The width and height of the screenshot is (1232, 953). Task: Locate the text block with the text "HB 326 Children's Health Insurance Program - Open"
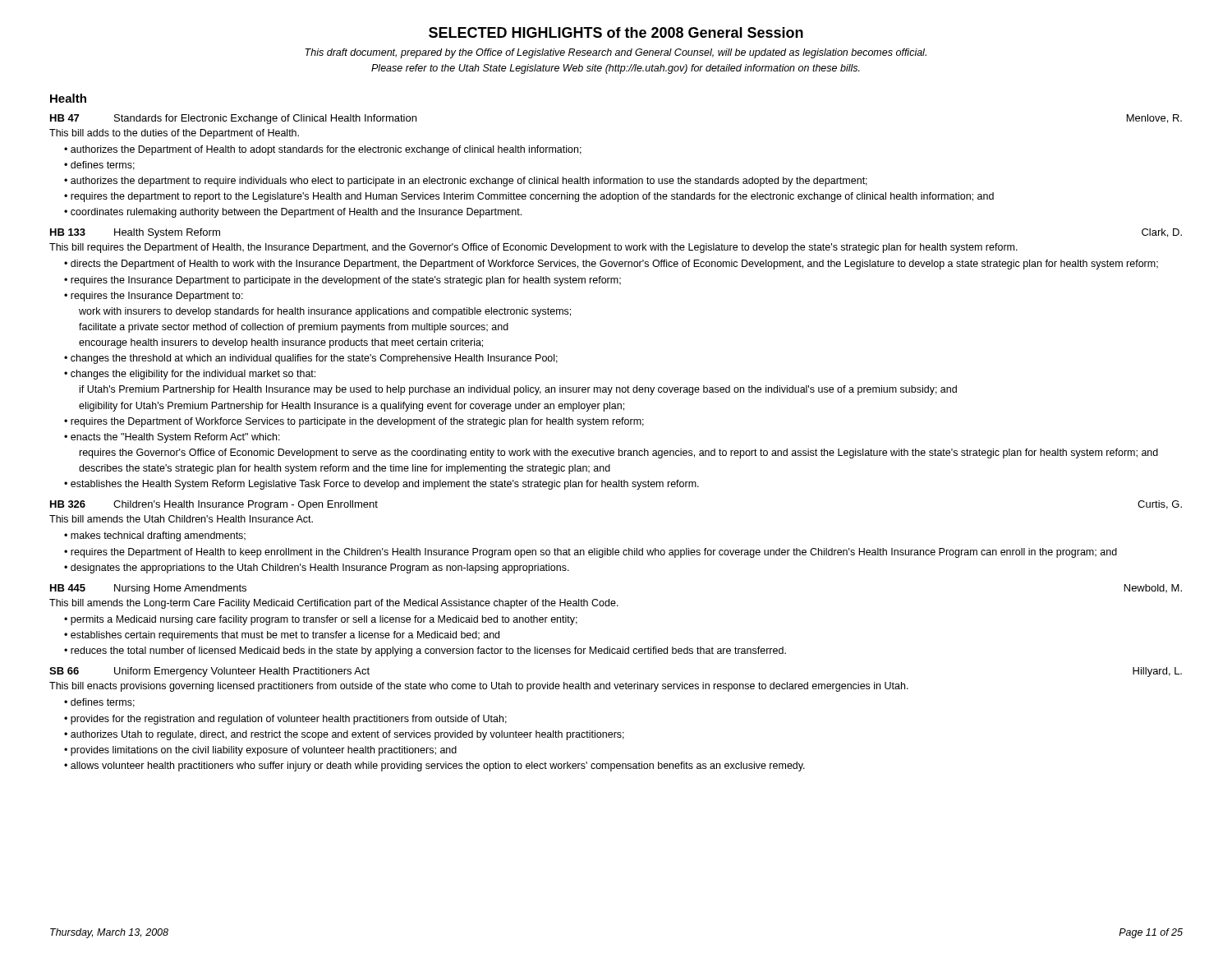click(61, 505)
